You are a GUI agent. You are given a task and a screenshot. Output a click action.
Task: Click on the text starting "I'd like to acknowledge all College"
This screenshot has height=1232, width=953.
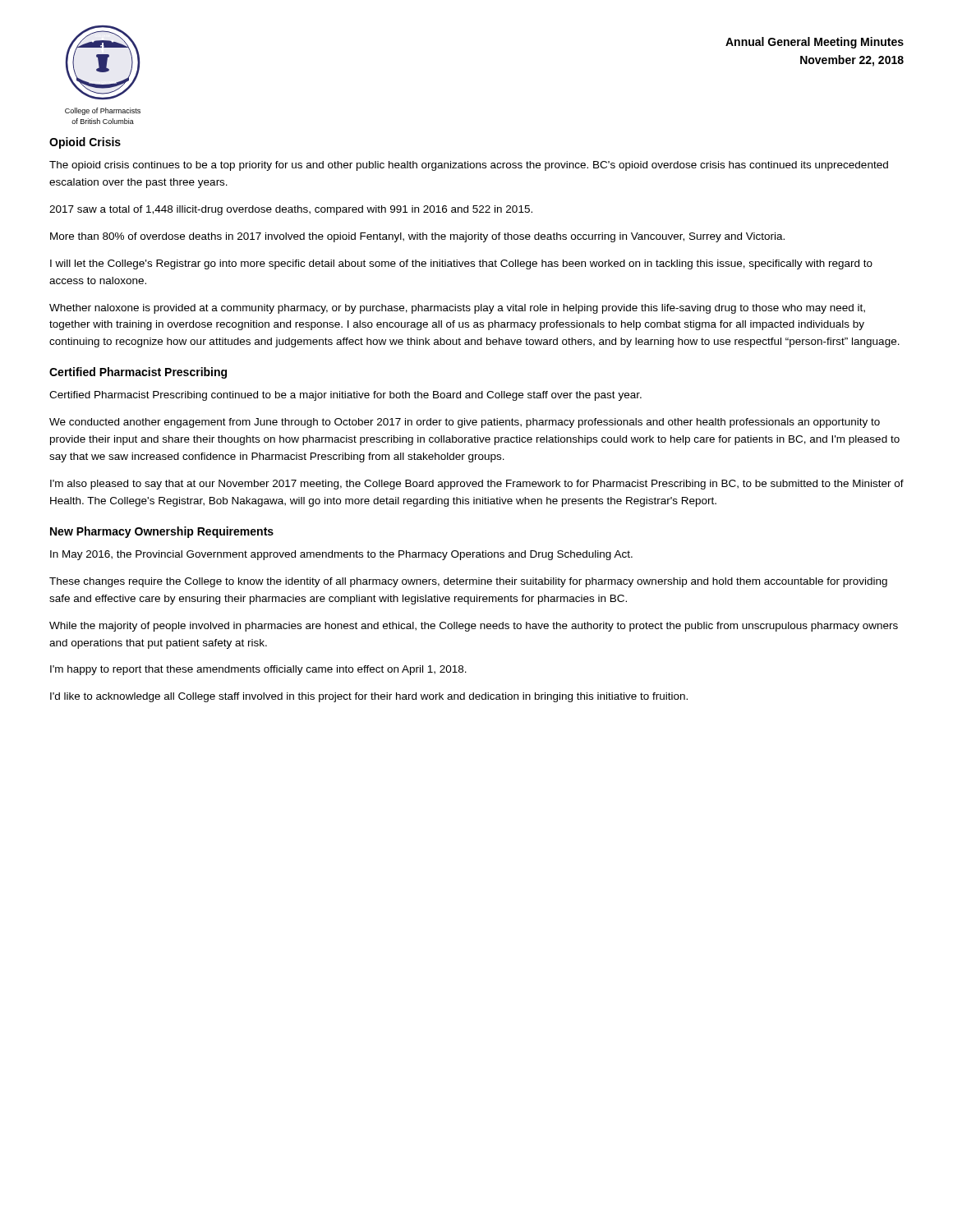pyautogui.click(x=369, y=696)
